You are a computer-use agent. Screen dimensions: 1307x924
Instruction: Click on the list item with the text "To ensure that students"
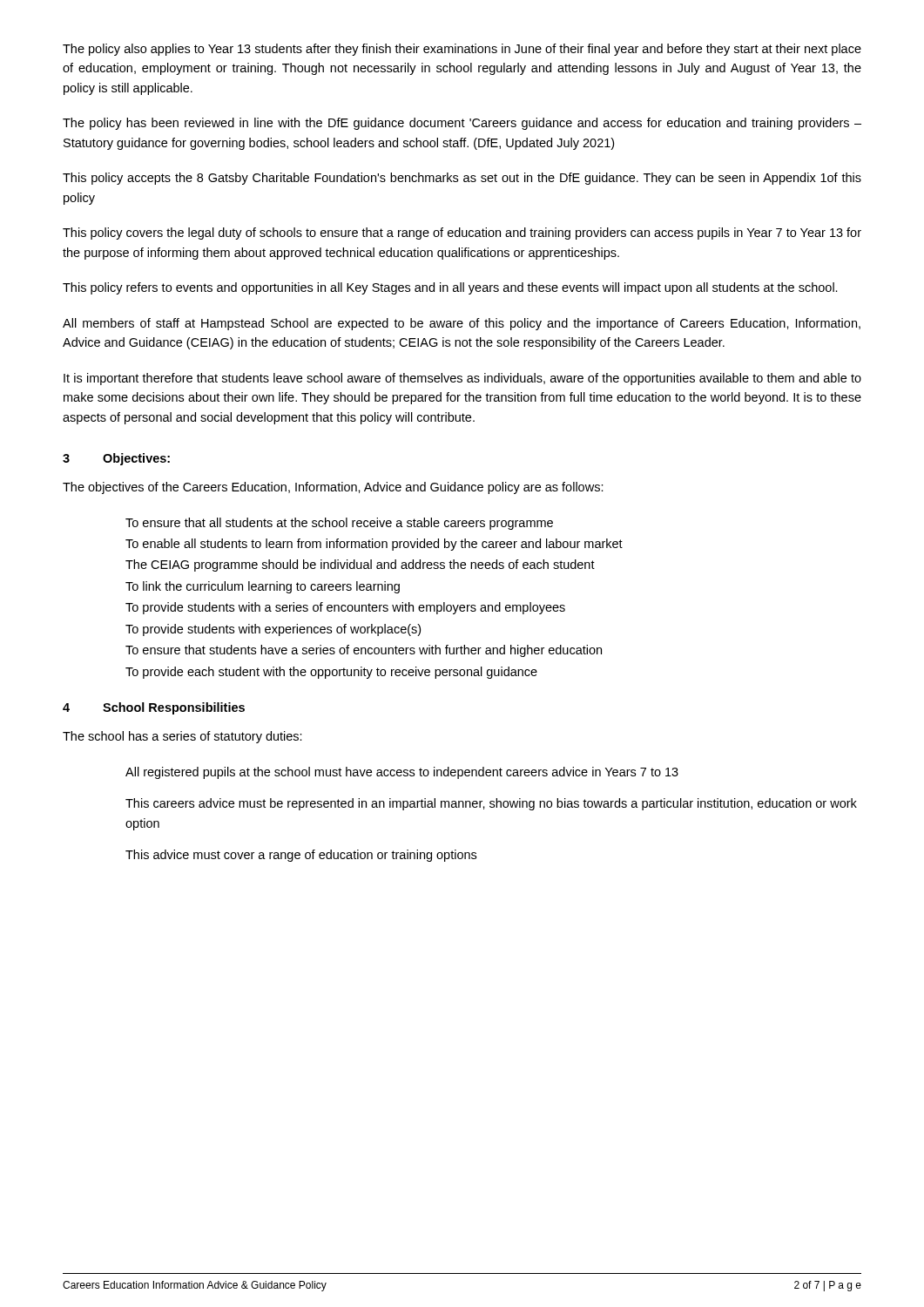pyautogui.click(x=364, y=650)
